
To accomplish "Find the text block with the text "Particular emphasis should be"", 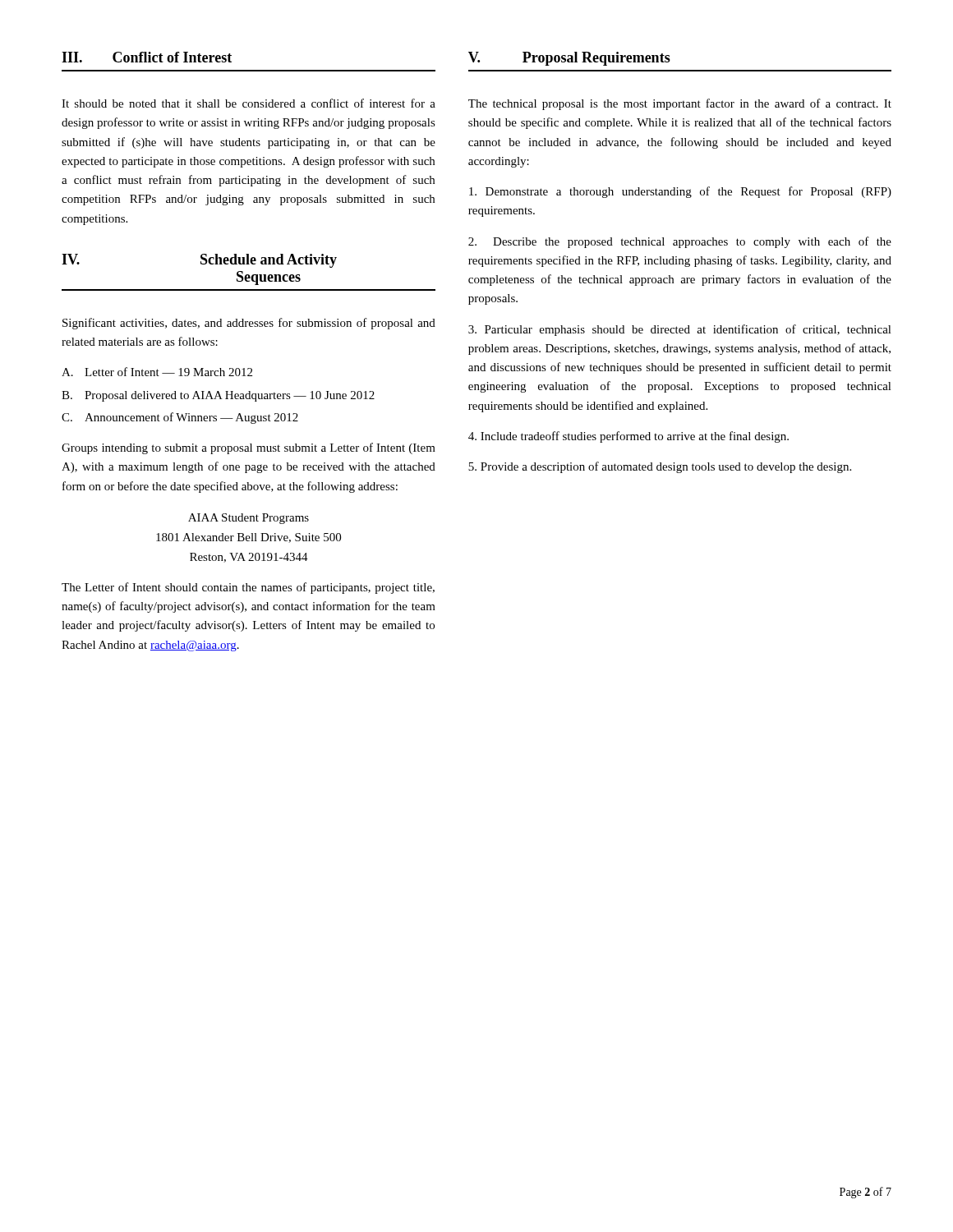I will tap(680, 368).
